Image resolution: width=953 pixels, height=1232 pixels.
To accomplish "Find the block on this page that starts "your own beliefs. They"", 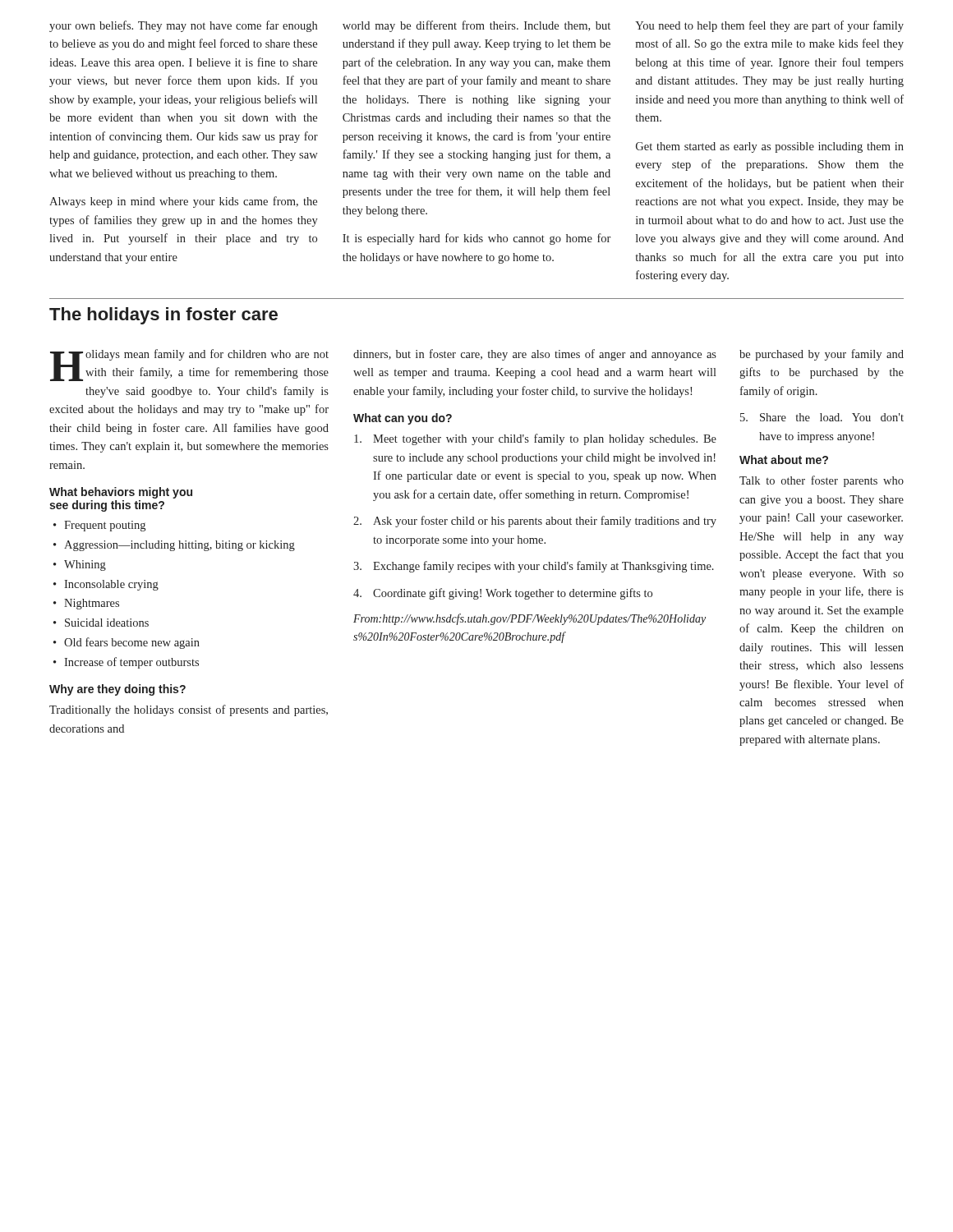I will coord(183,141).
